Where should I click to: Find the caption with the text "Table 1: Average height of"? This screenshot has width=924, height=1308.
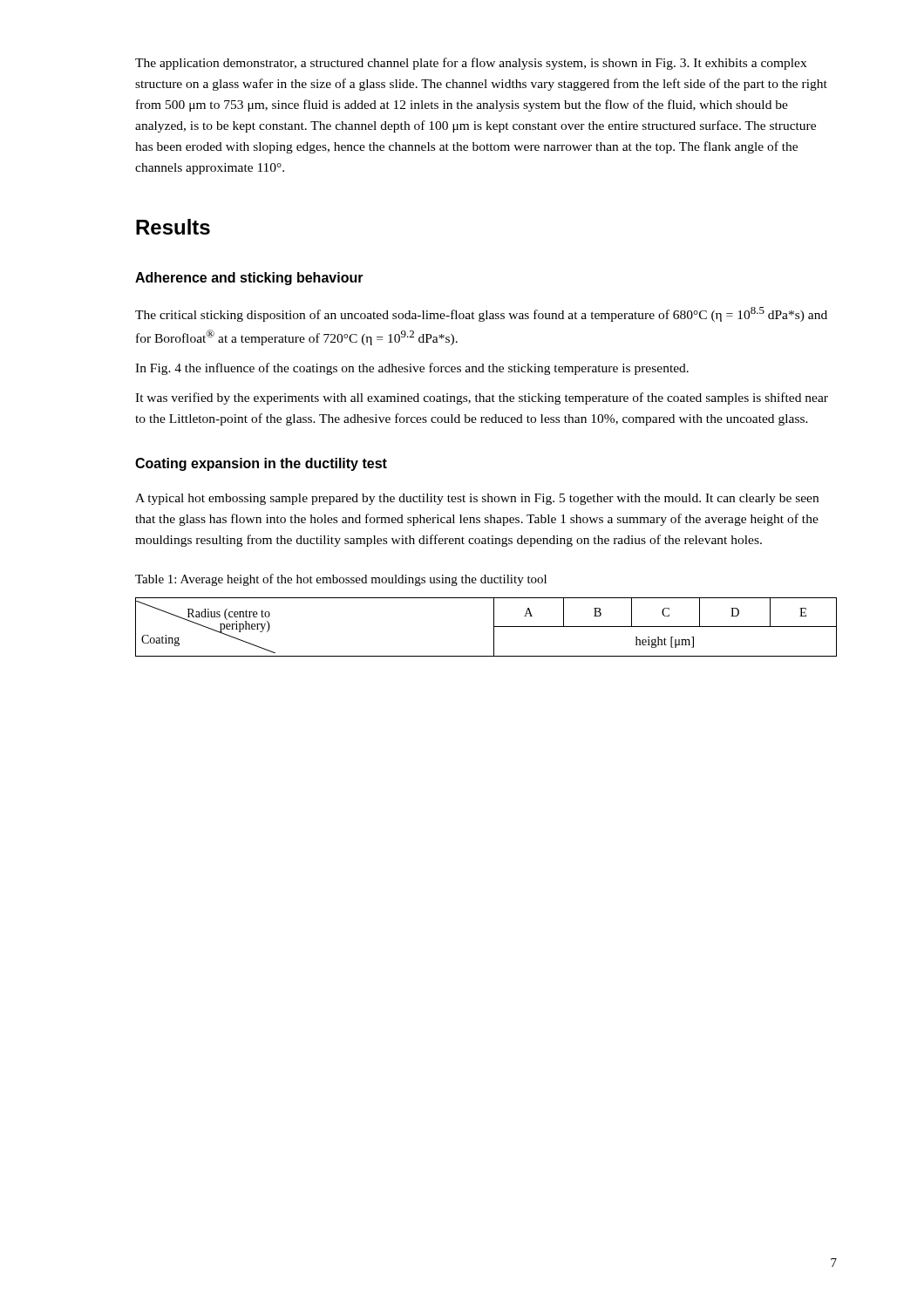(x=341, y=579)
